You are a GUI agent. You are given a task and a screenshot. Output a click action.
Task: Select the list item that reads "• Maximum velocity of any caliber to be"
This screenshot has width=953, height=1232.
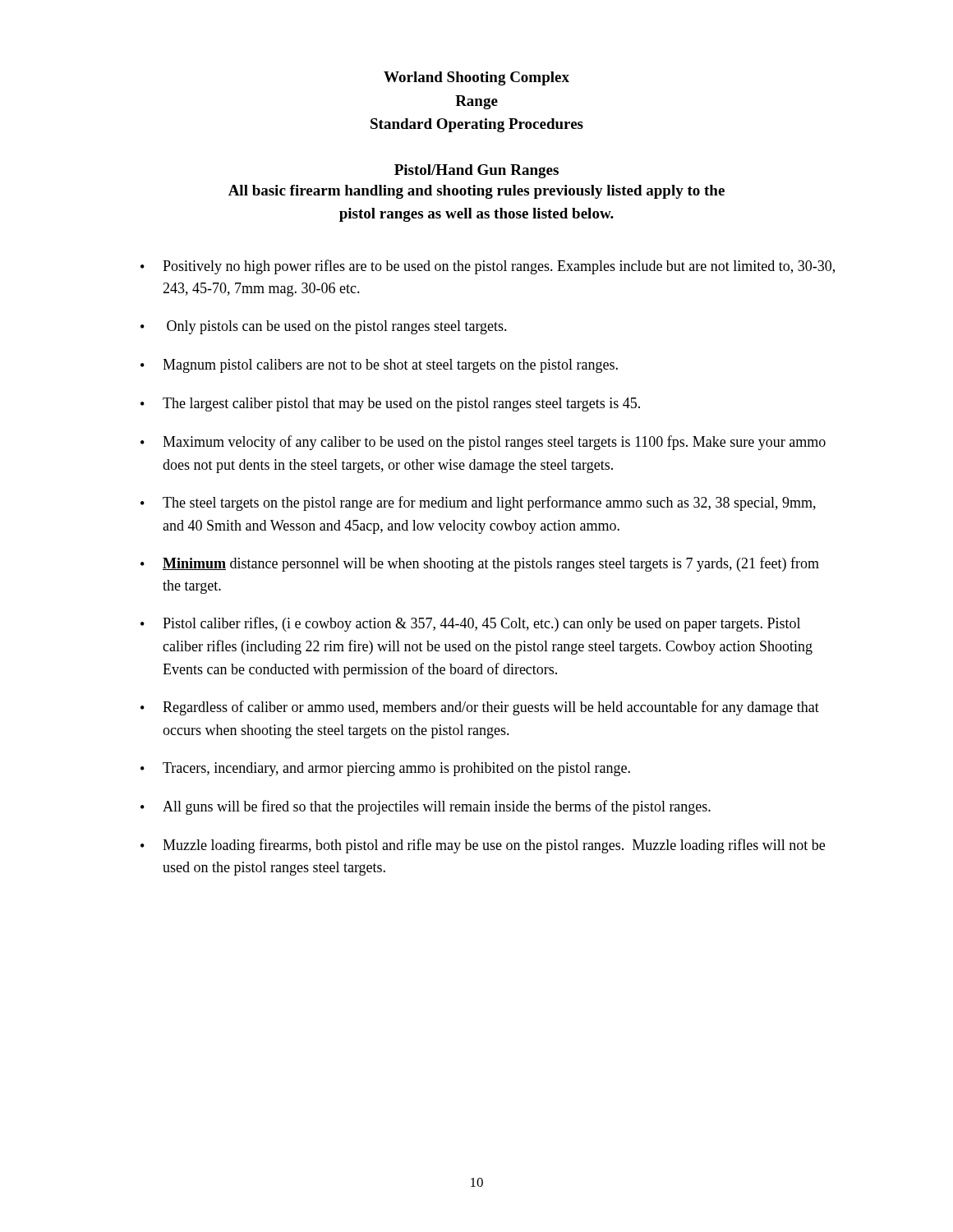coord(489,454)
